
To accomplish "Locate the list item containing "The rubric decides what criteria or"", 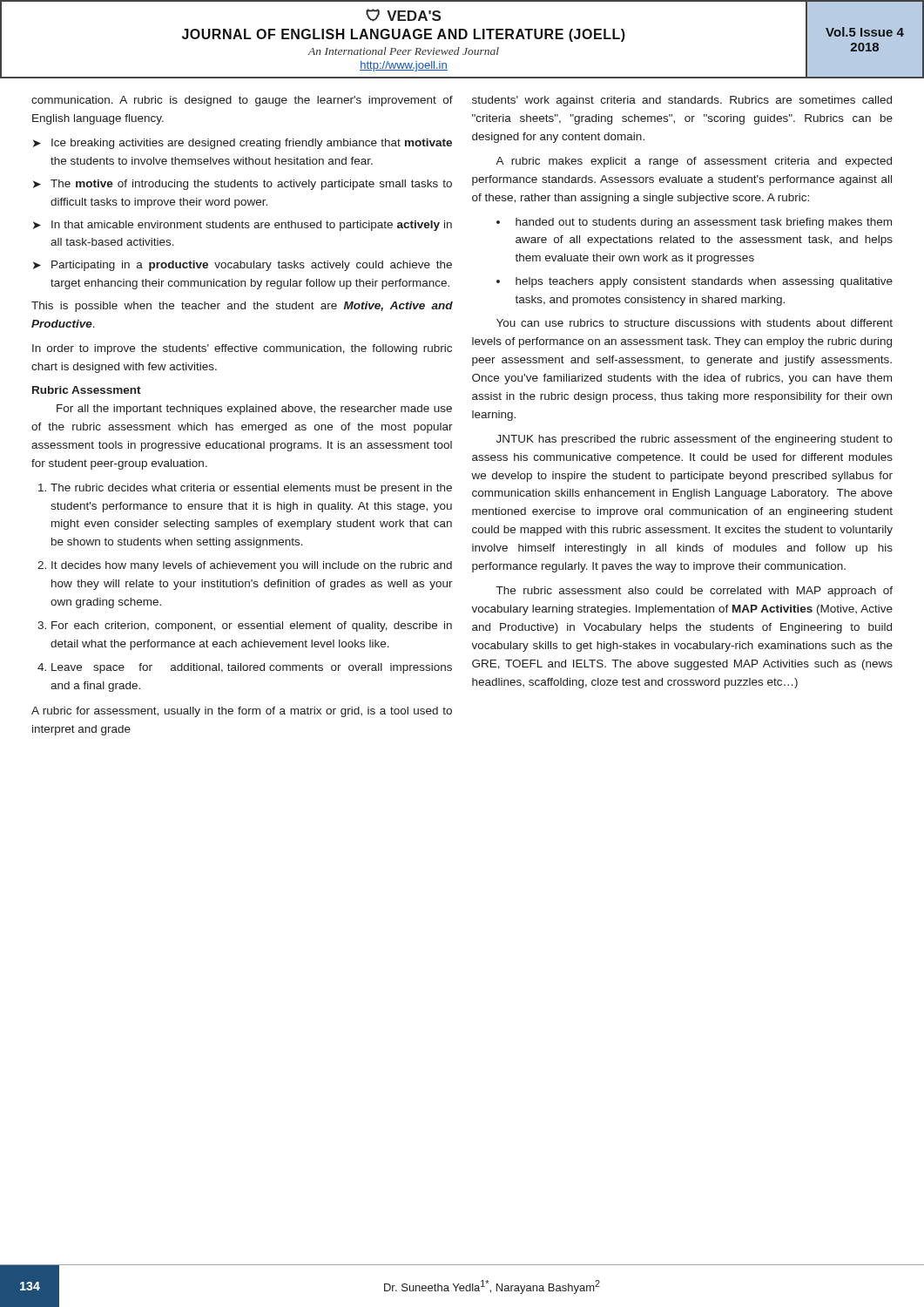I will click(251, 515).
